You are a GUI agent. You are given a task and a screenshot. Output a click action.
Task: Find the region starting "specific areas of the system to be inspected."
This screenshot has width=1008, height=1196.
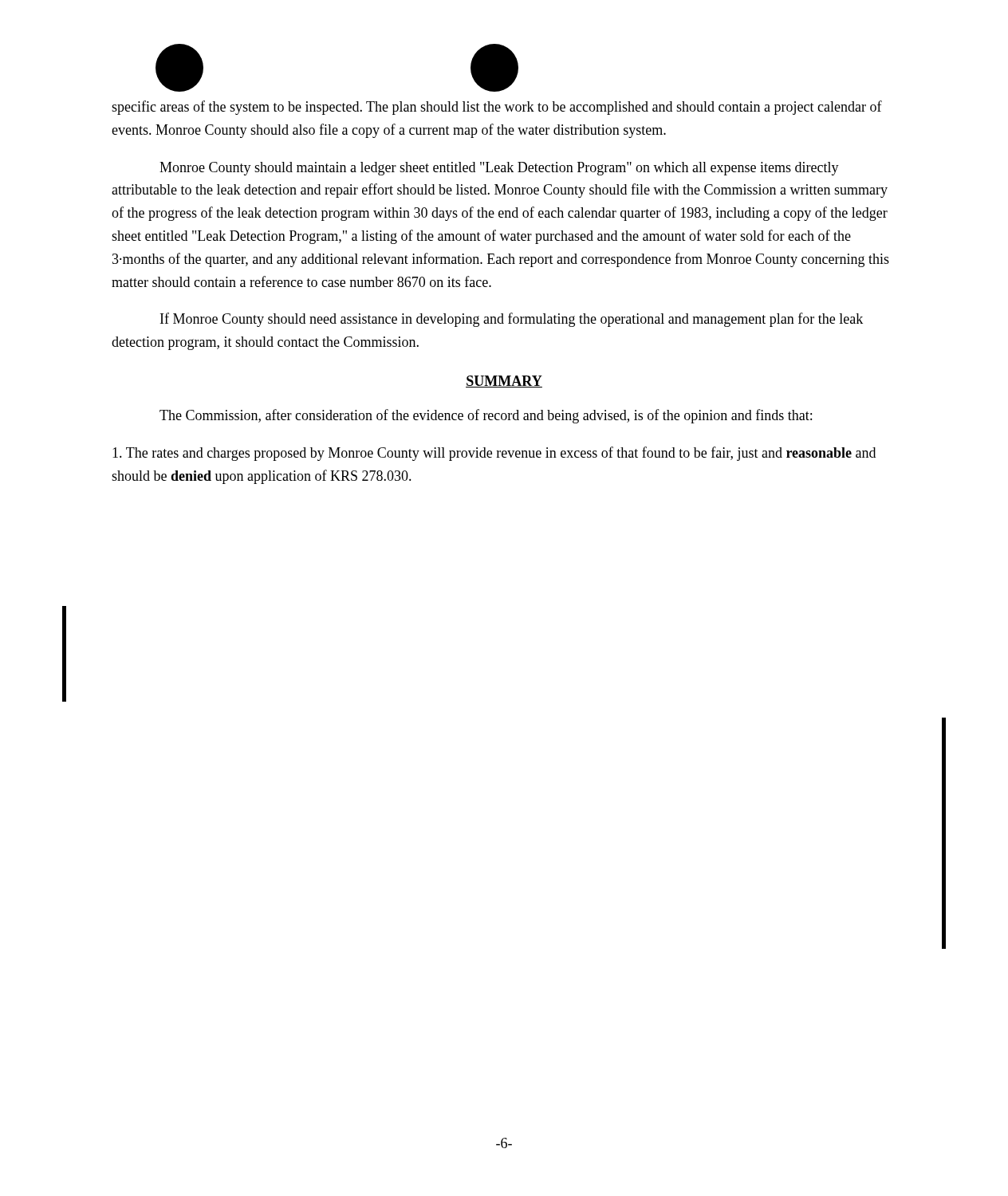pyautogui.click(x=504, y=119)
